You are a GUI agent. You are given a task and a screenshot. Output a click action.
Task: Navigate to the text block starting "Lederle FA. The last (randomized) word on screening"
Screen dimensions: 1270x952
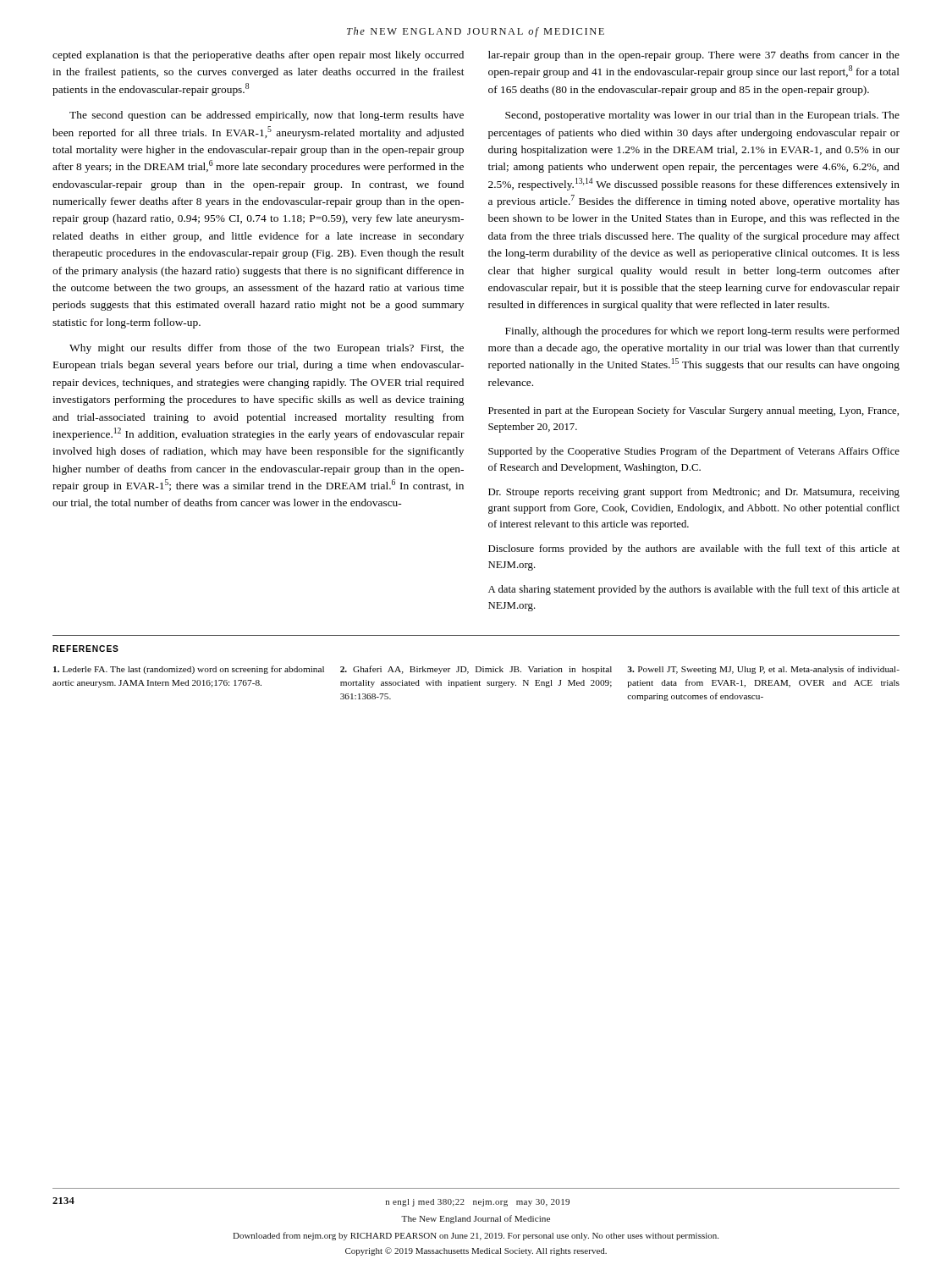[189, 676]
